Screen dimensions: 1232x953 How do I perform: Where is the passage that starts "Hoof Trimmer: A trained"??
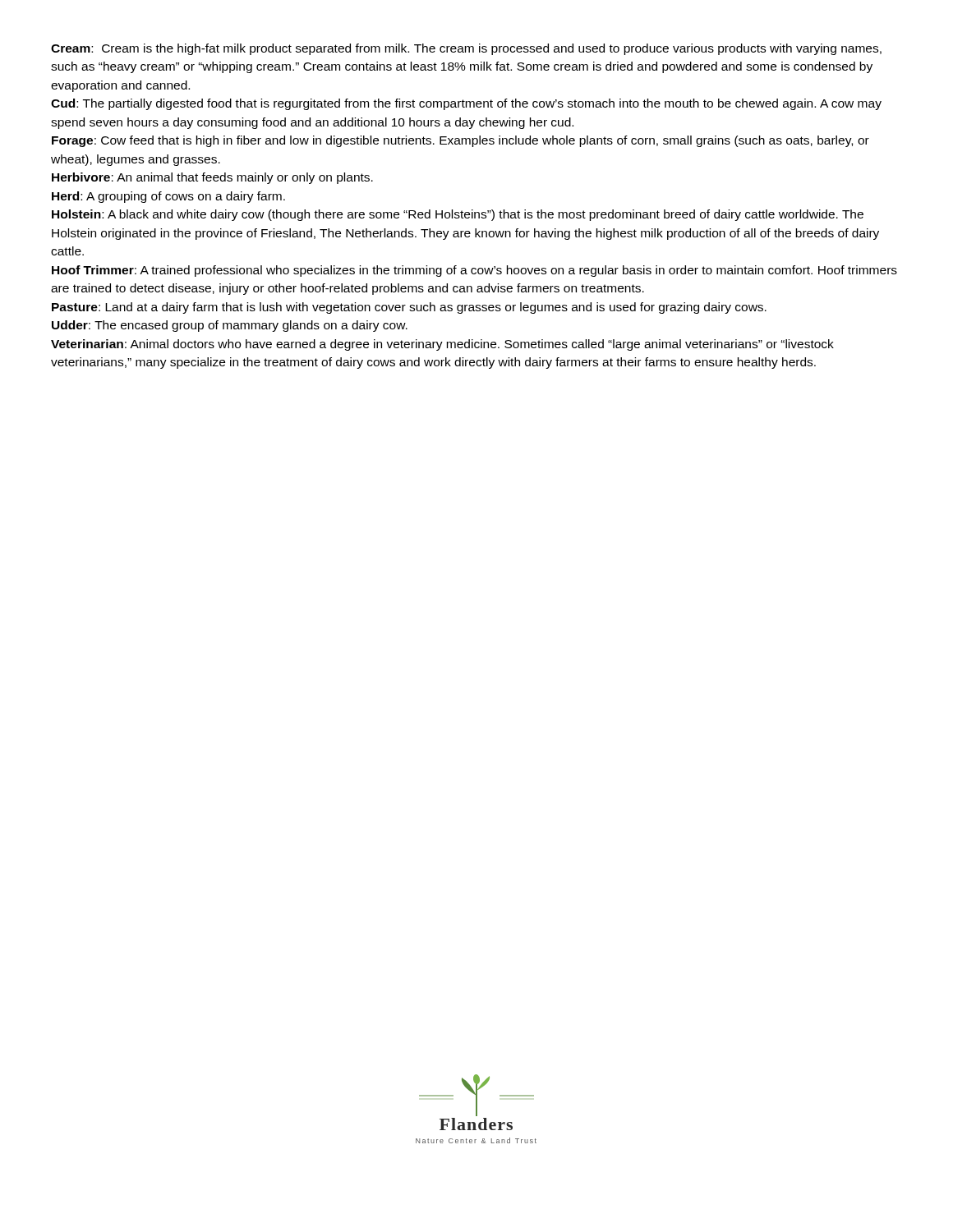coord(474,279)
